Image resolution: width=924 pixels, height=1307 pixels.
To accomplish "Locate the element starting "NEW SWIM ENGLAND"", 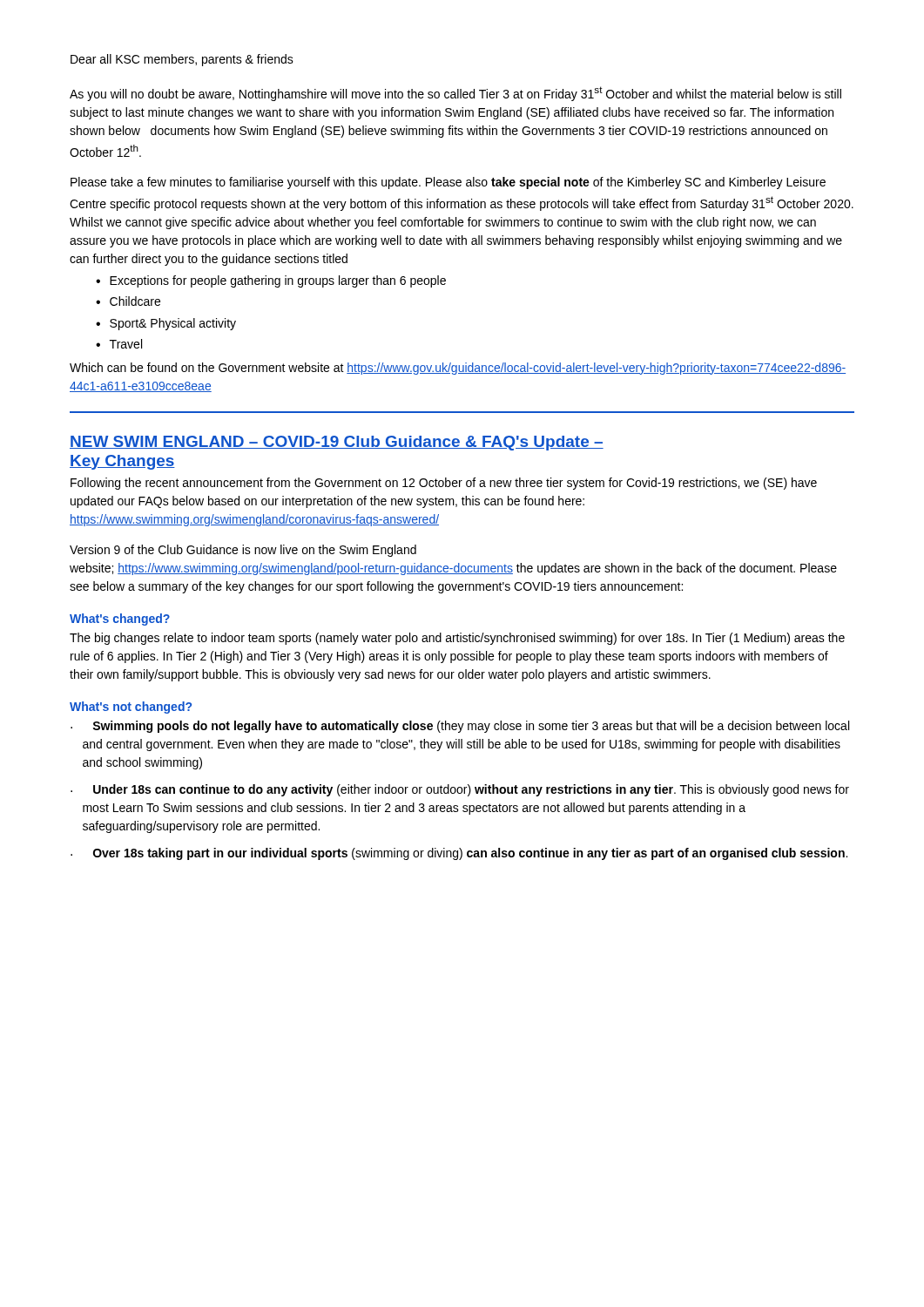I will pos(336,451).
